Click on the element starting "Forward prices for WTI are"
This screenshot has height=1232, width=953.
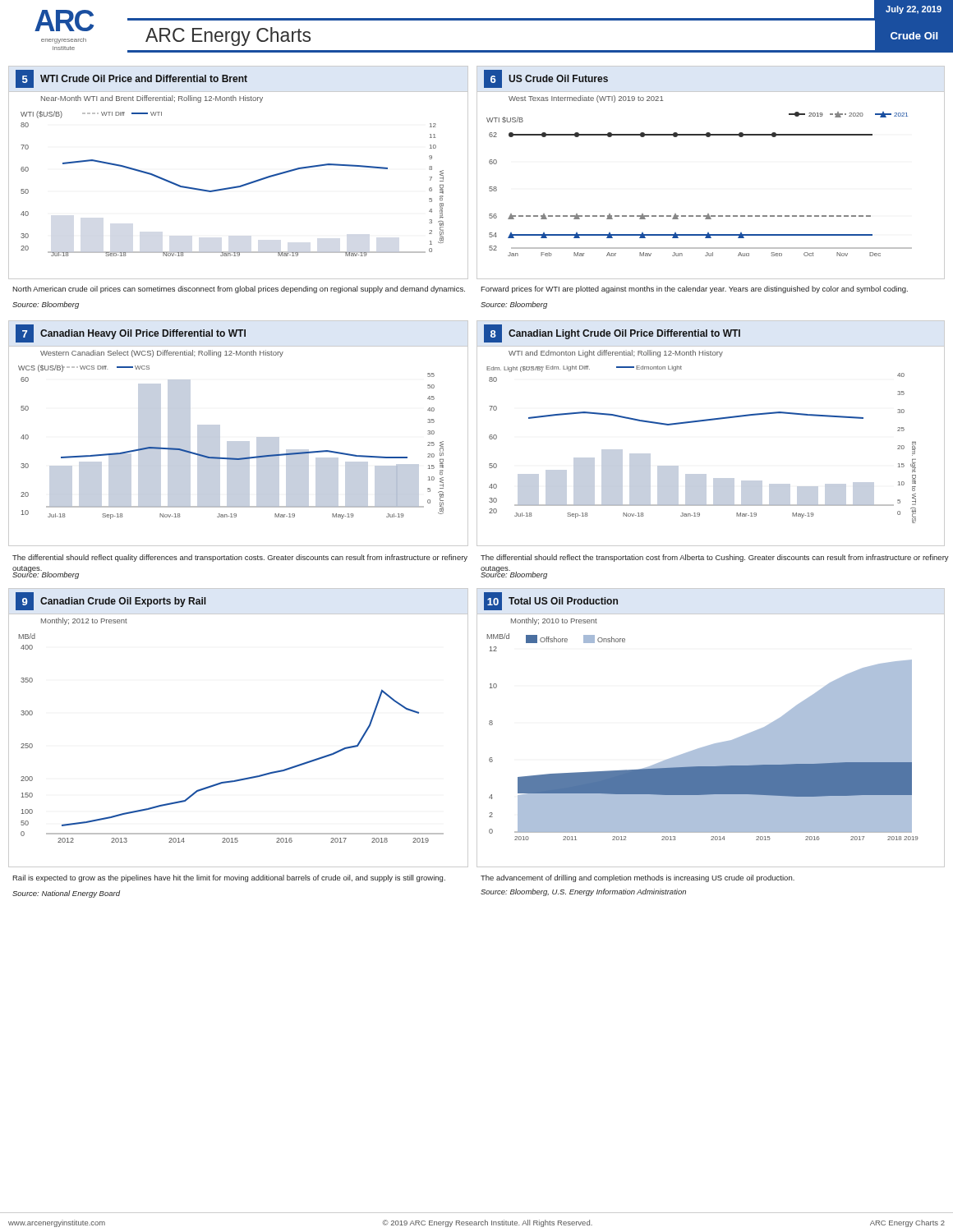coord(694,289)
